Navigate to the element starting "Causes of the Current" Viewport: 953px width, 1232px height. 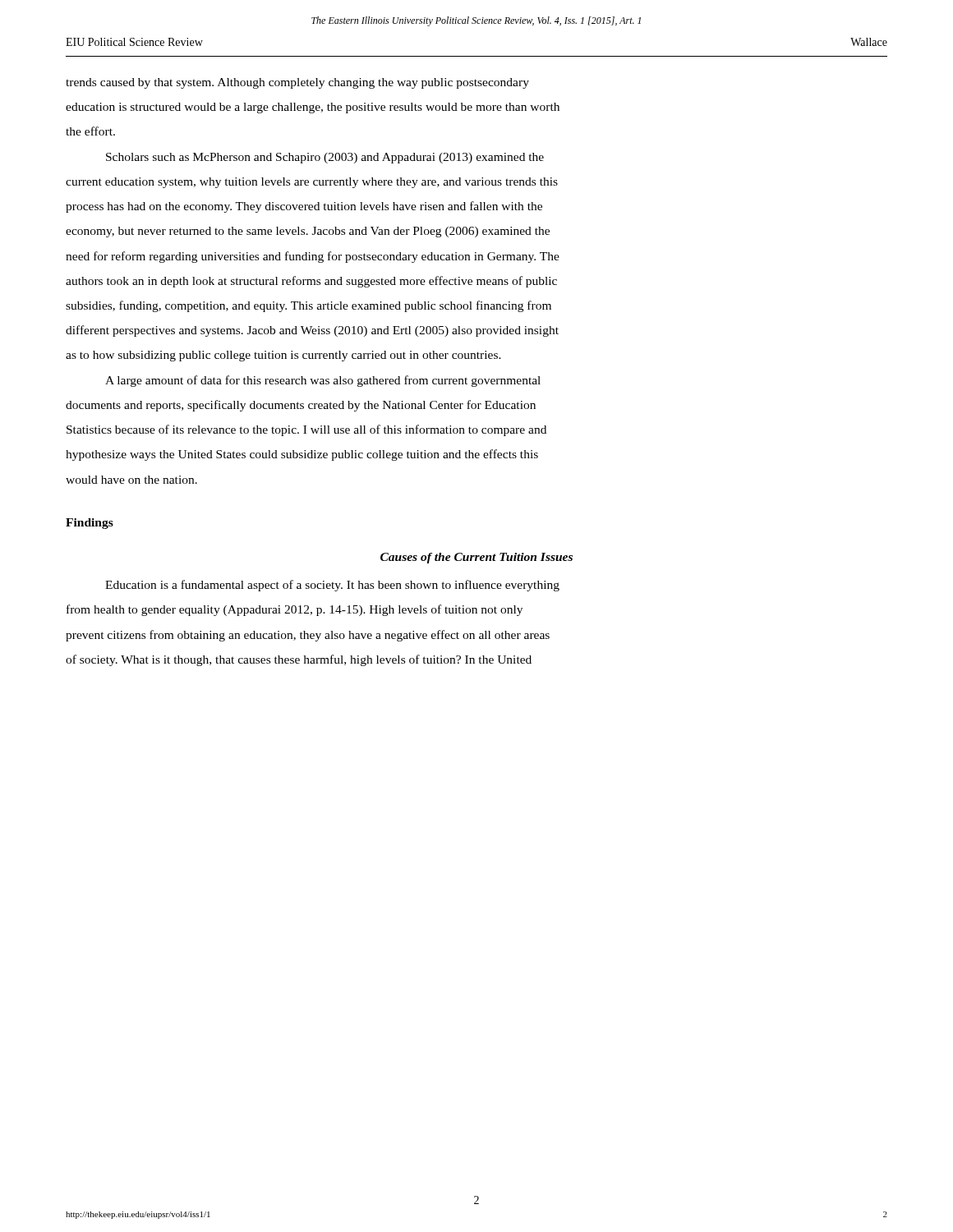[x=476, y=556]
